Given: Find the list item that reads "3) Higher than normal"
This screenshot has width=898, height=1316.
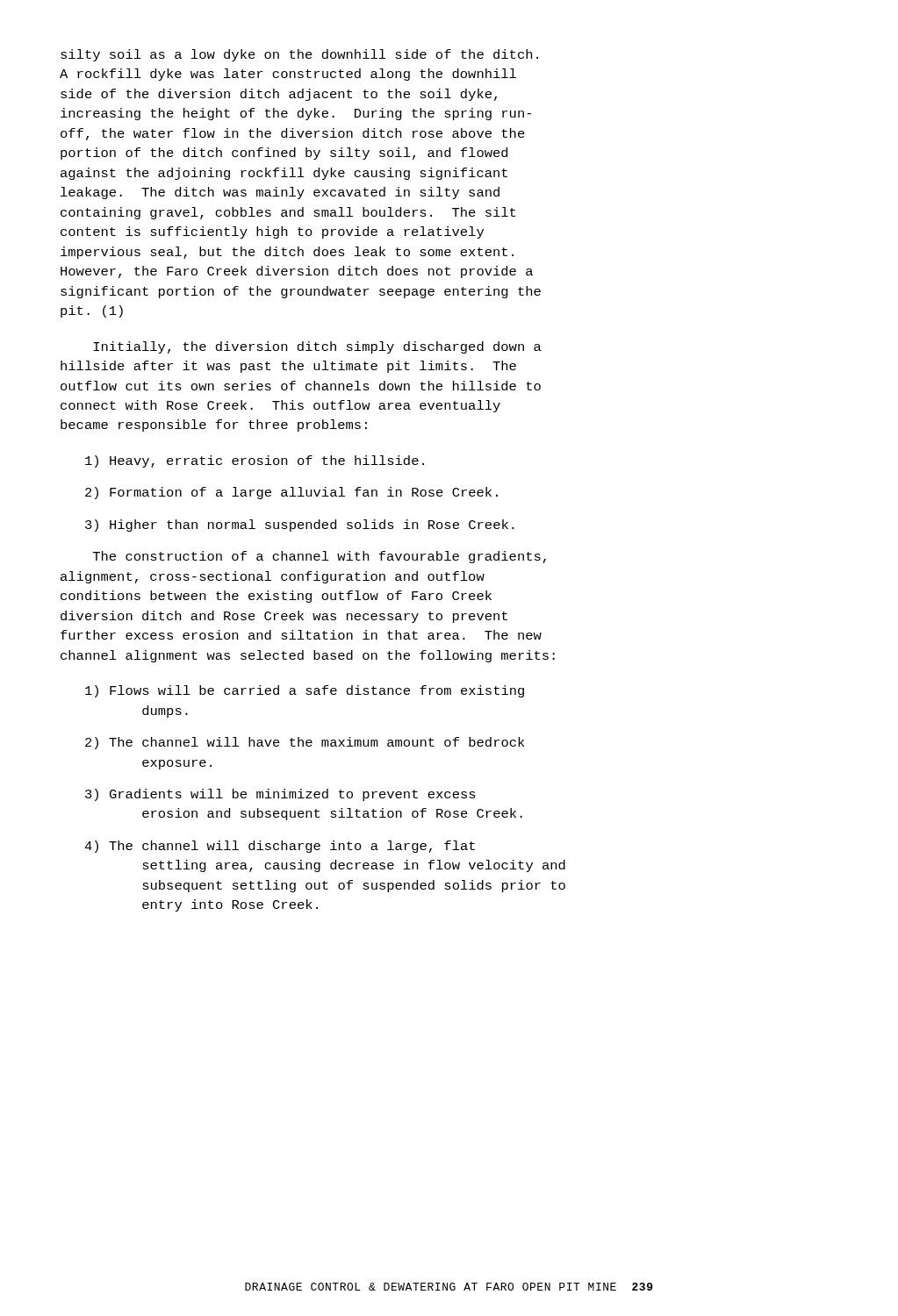Looking at the screenshot, I should 461,526.
